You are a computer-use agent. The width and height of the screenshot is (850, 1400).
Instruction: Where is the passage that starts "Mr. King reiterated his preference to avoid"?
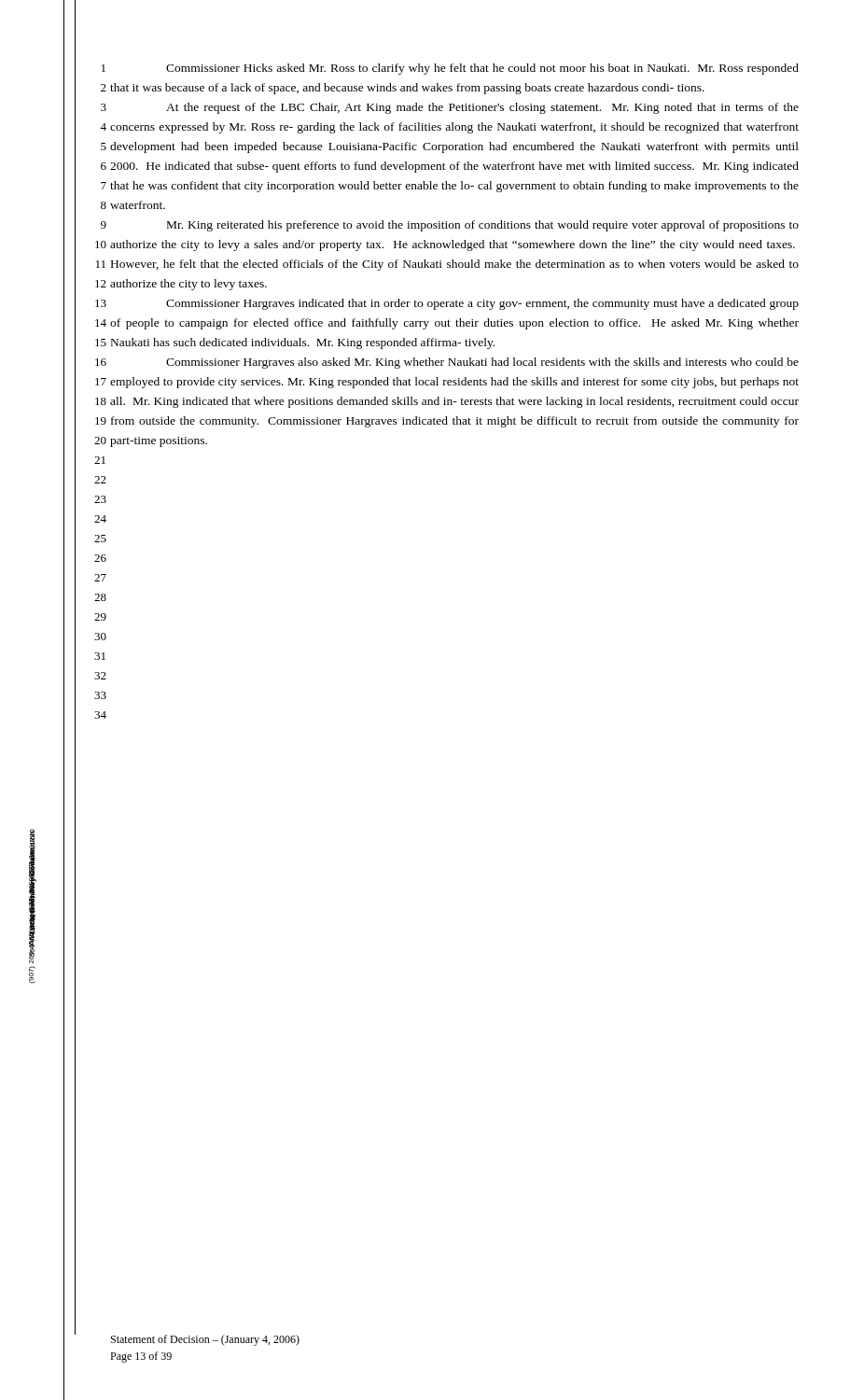(454, 254)
